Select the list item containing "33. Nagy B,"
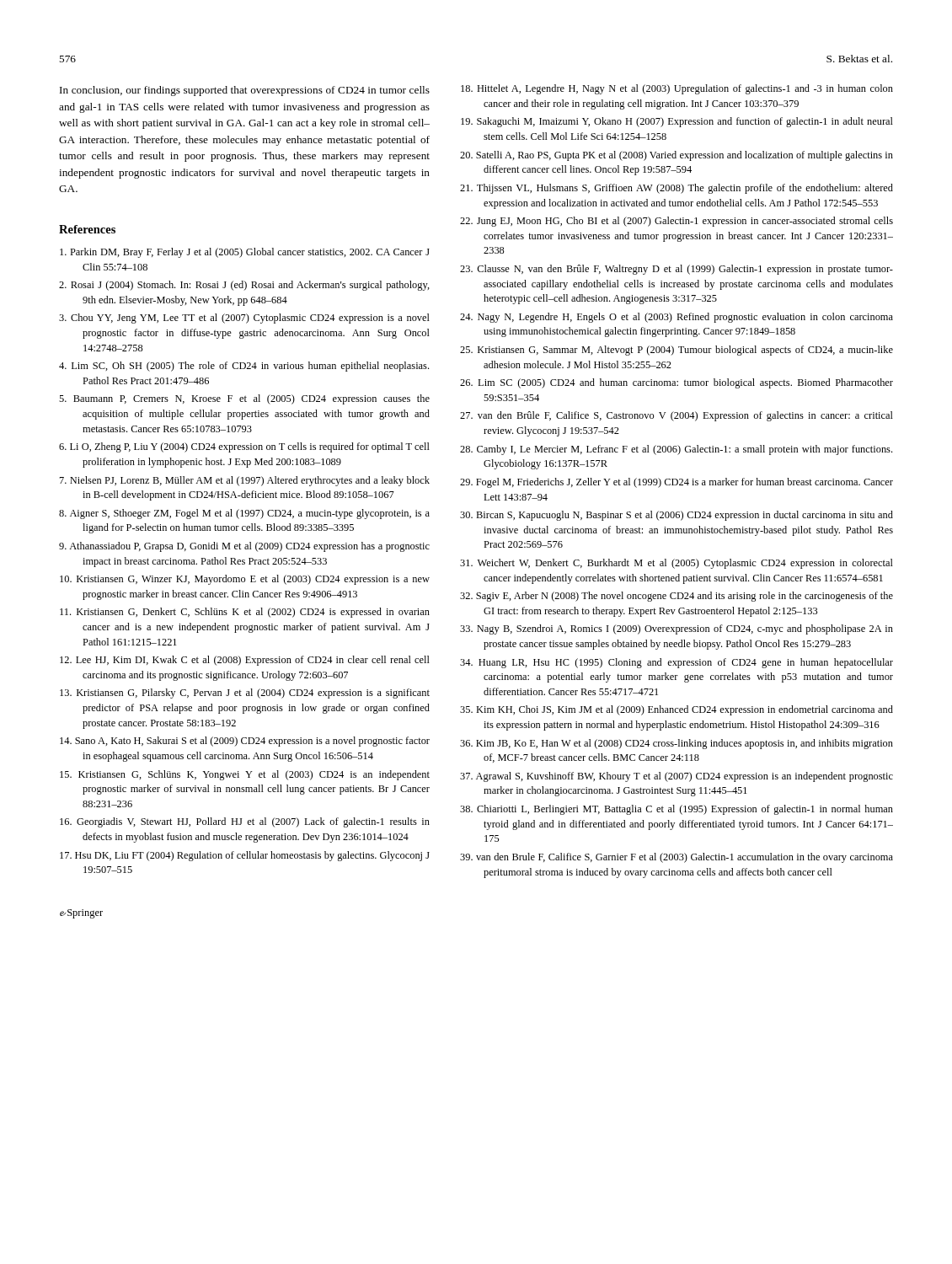 [x=677, y=636]
